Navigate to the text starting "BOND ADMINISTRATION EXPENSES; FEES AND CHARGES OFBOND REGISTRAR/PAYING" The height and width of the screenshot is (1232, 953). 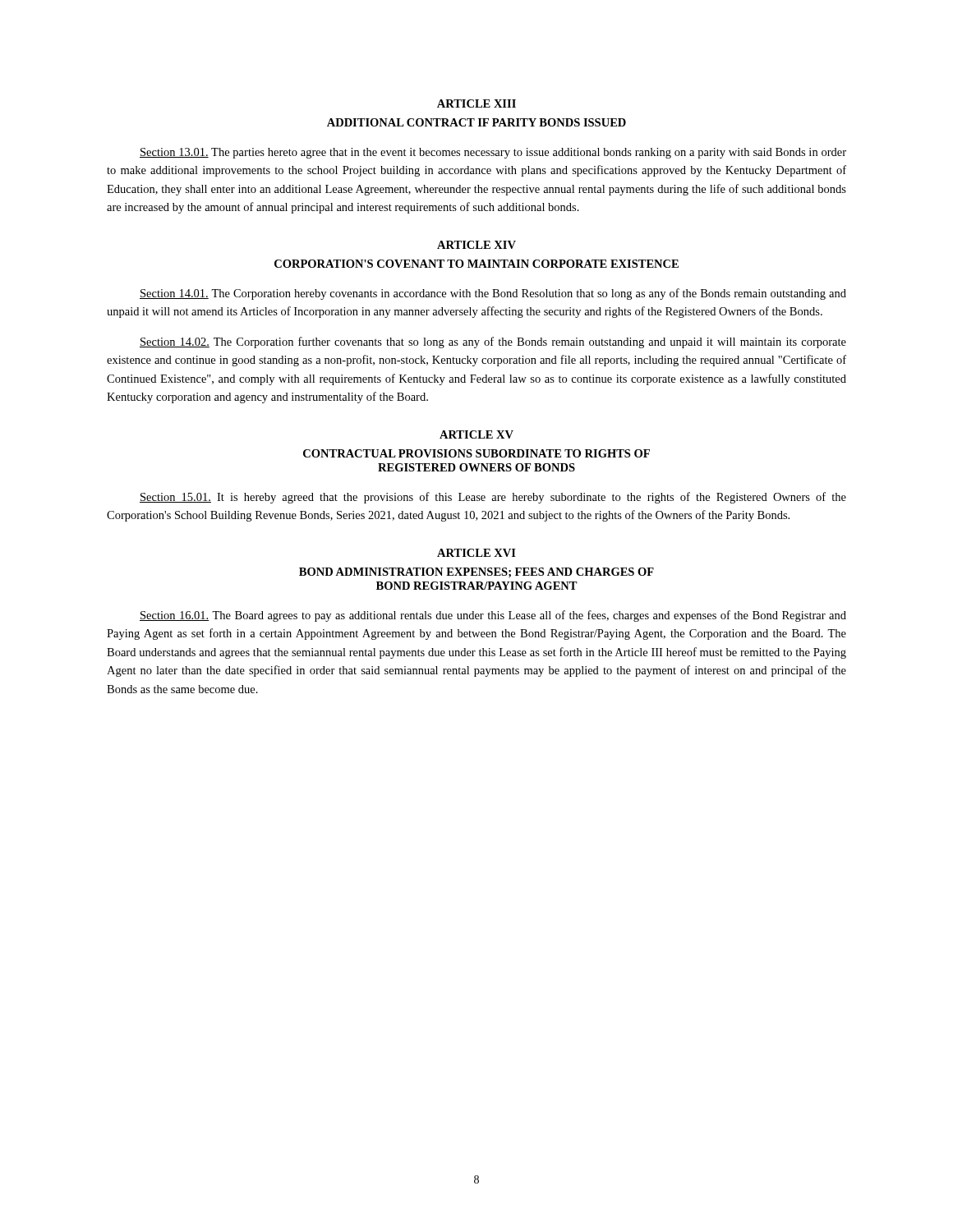pyautogui.click(x=476, y=578)
